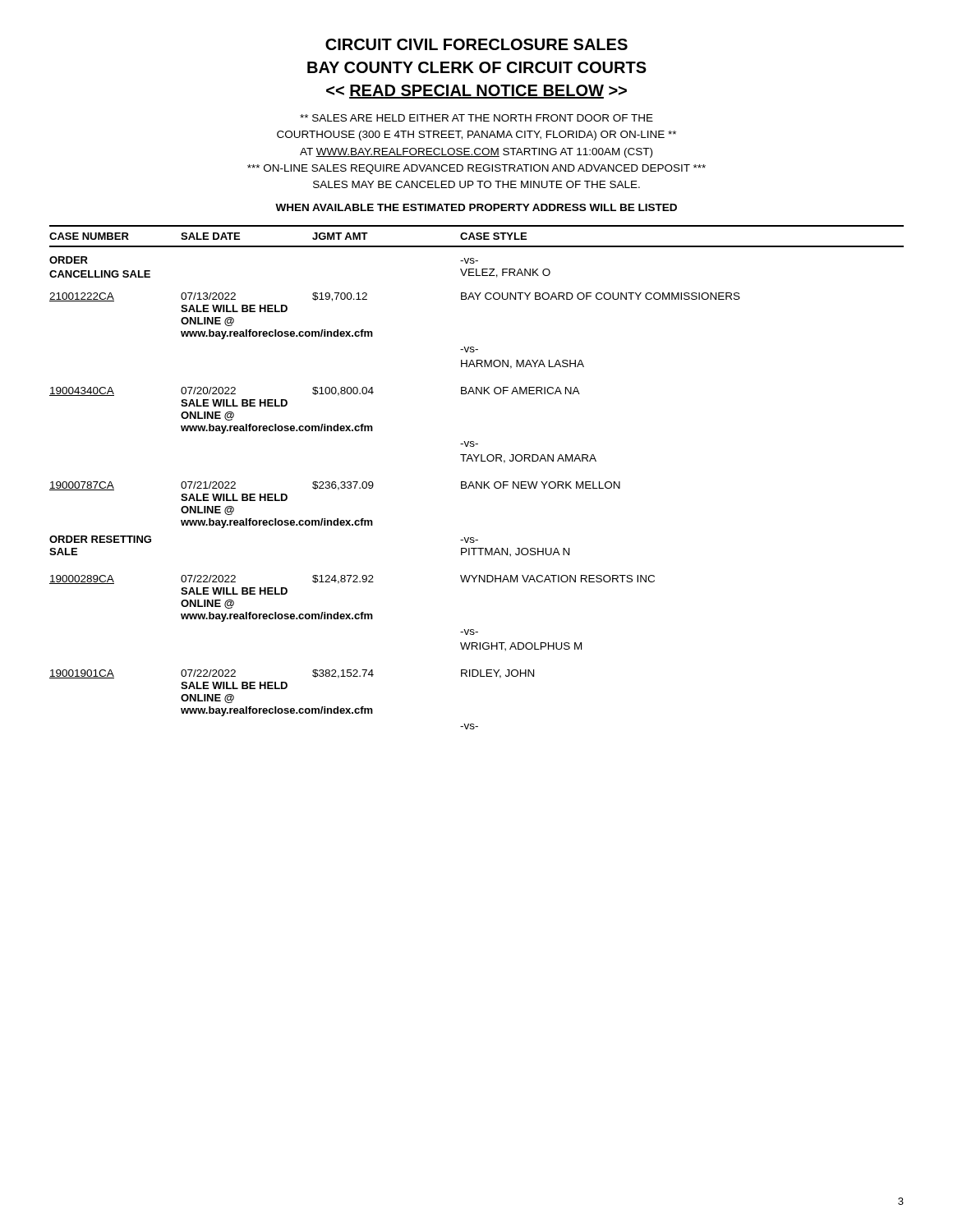The width and height of the screenshot is (953, 1232).
Task: Find the text block with the text "SALES ARE HELD EITHER AT THE NORTH FRONT"
Action: (x=476, y=151)
